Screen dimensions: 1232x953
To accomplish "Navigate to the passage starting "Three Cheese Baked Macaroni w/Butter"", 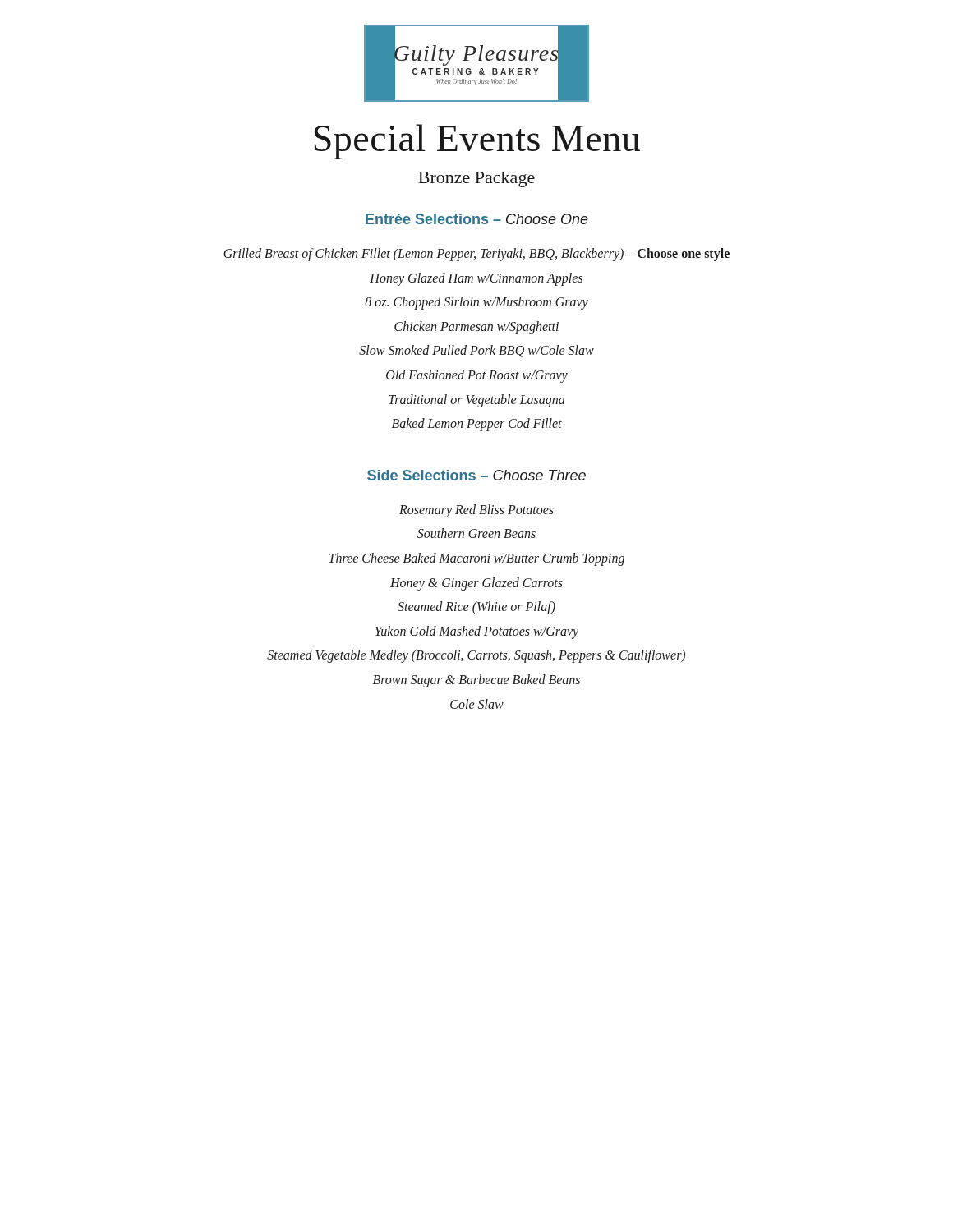I will 476,558.
